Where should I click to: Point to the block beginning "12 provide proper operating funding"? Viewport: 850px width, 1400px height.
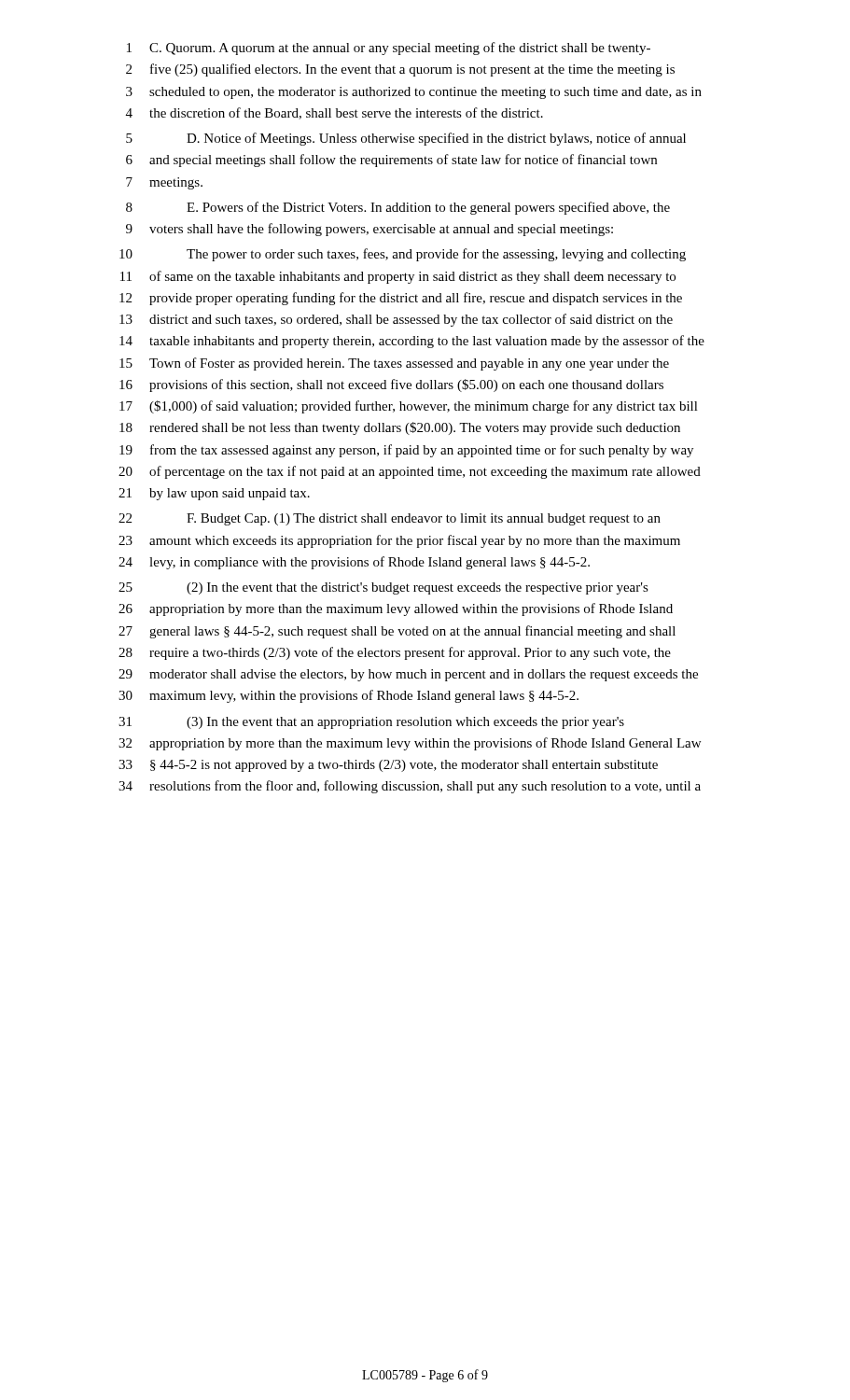point(439,298)
